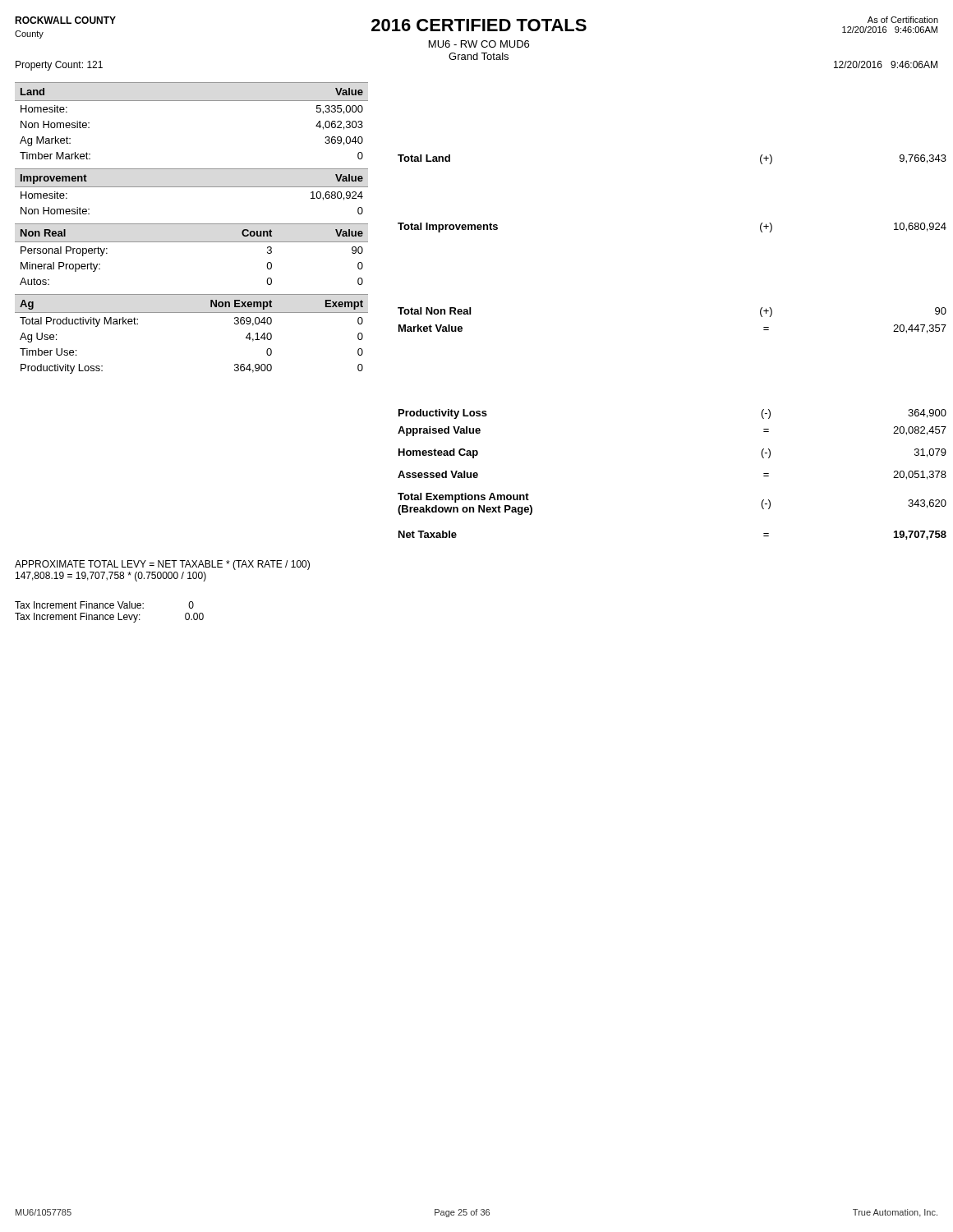
Task: Locate the table with the text "Mineral Property:"
Action: [x=191, y=256]
